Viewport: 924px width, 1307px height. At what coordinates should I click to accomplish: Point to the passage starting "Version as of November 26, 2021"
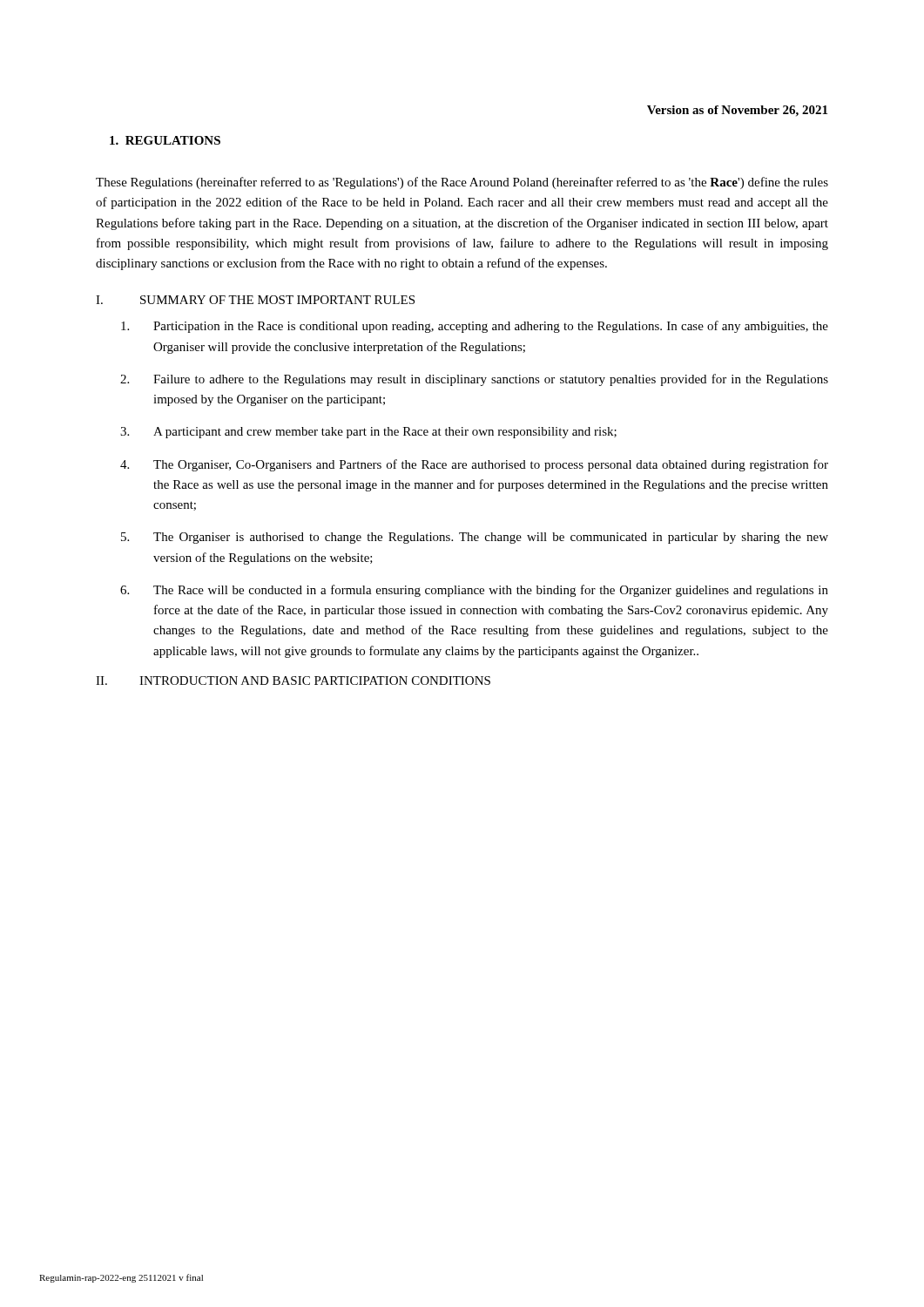click(x=737, y=110)
